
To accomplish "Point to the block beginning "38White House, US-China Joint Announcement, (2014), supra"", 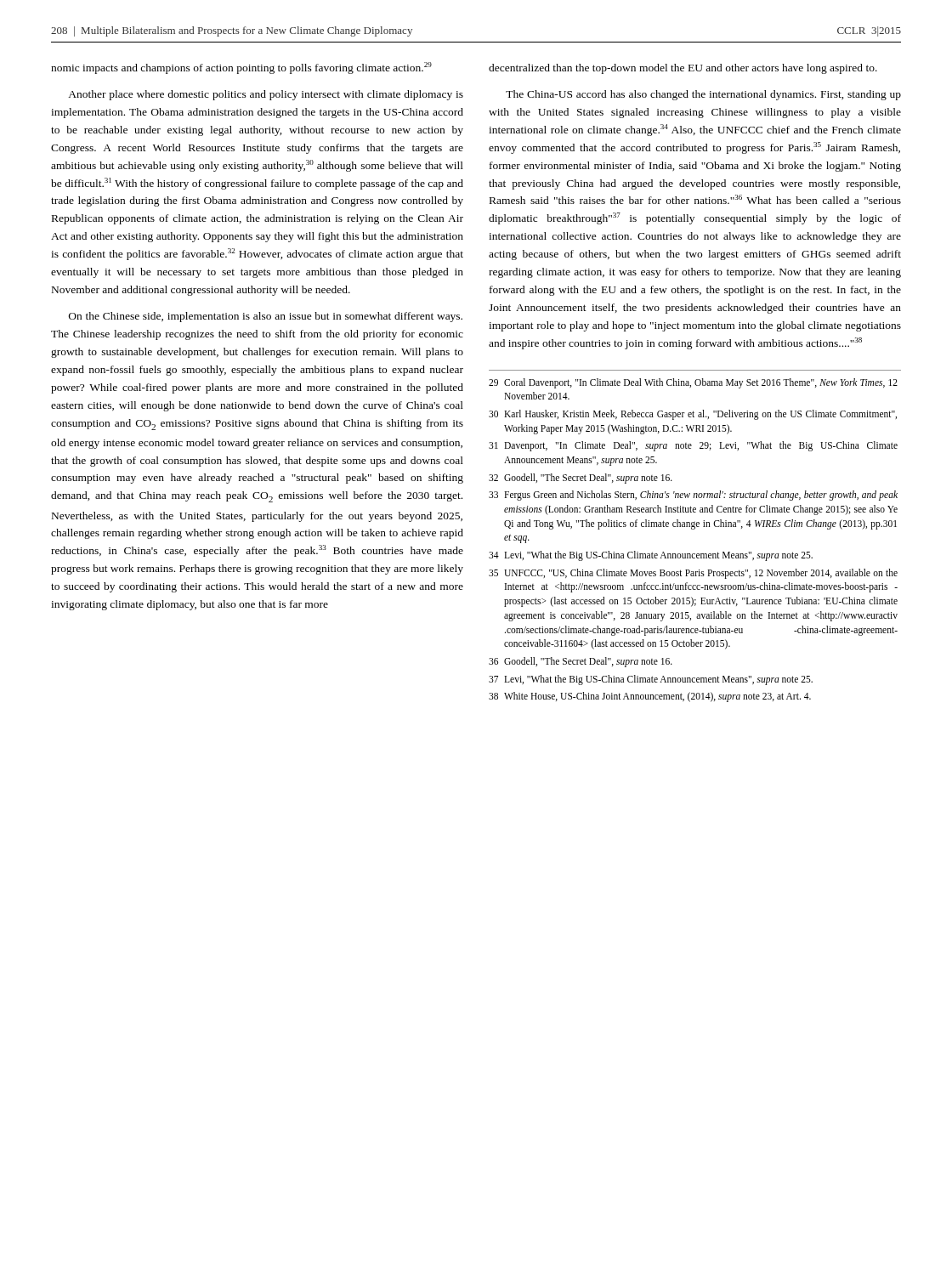I will [695, 697].
